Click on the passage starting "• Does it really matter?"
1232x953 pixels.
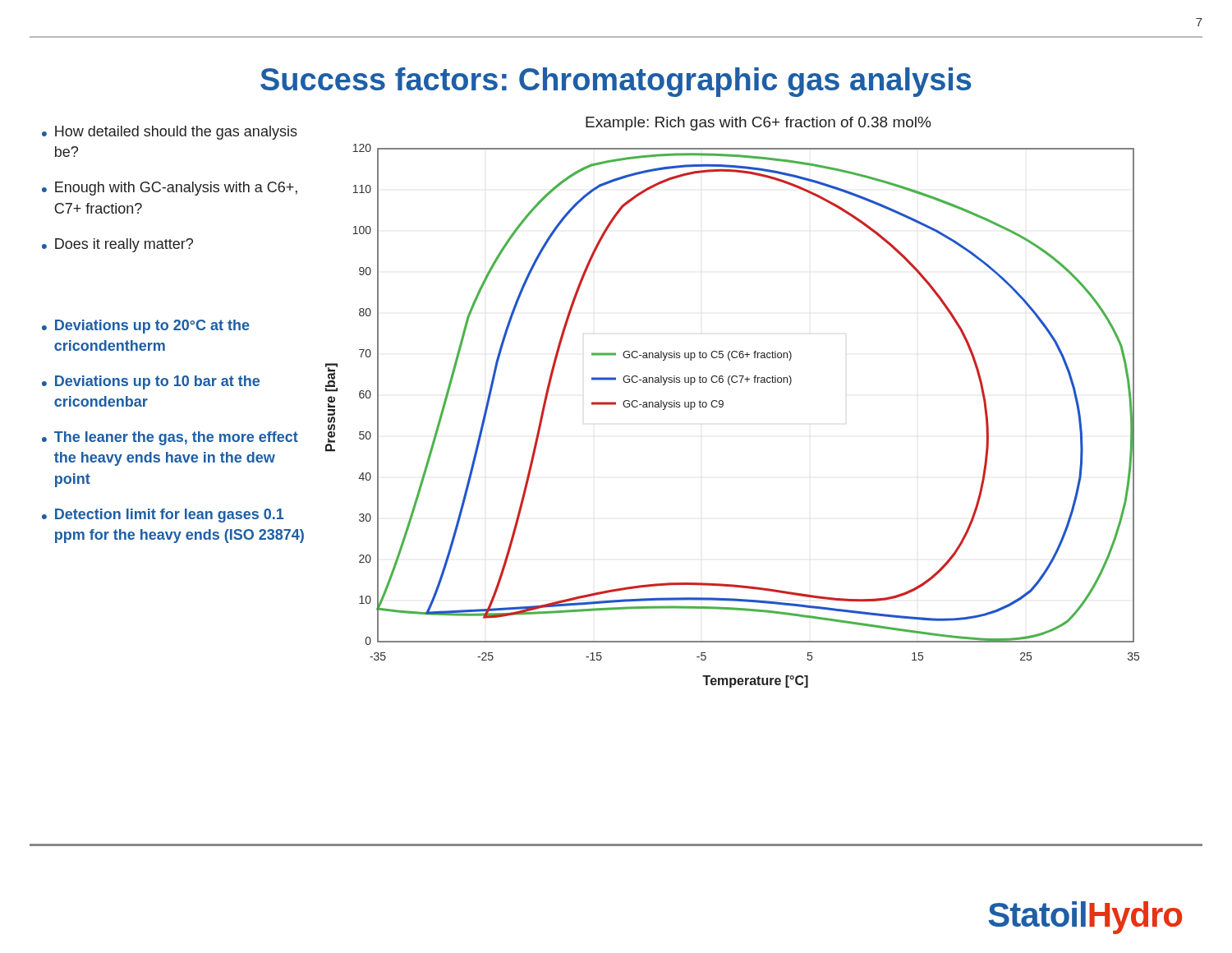point(117,247)
